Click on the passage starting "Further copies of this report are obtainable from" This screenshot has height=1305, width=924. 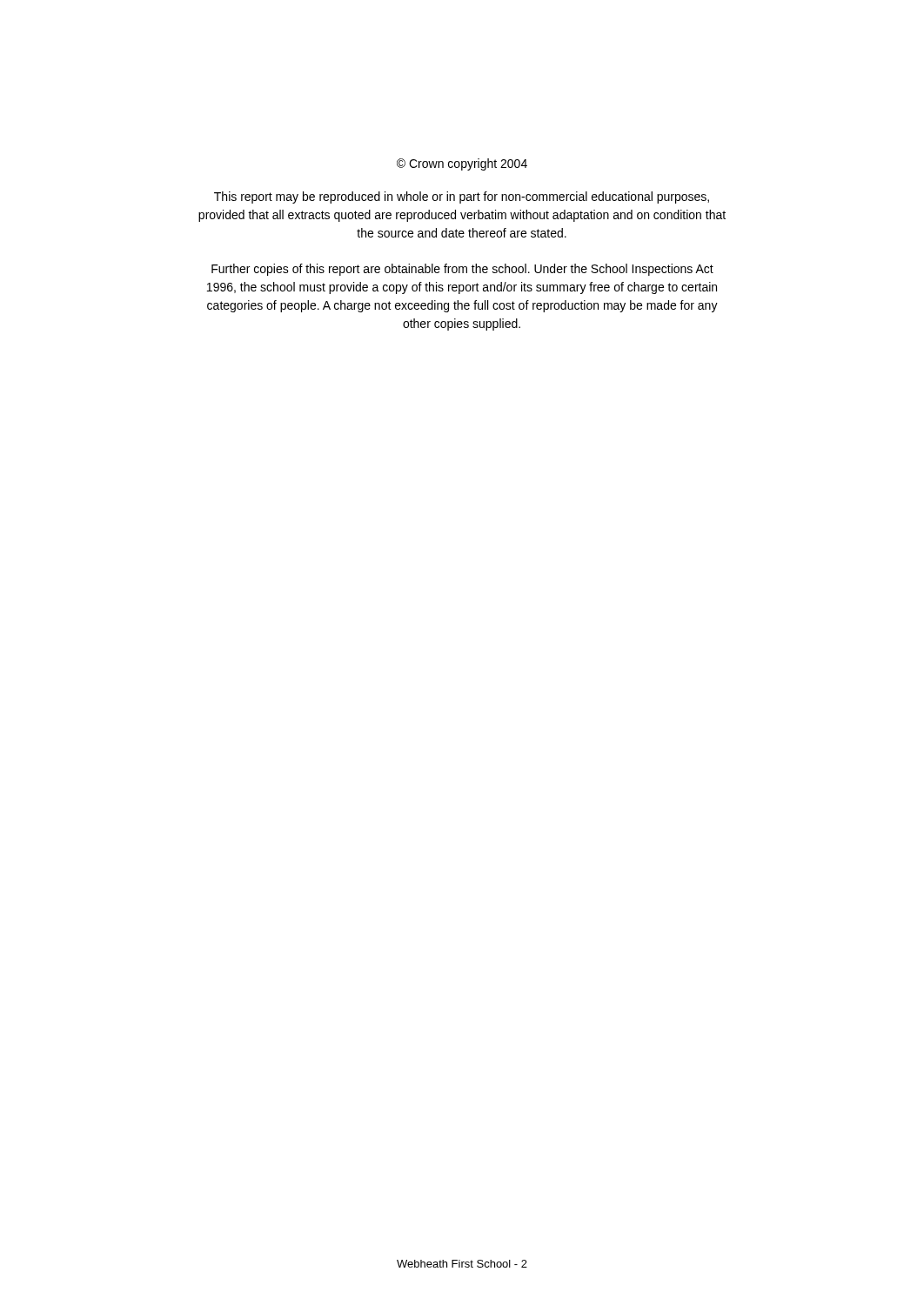pos(462,296)
